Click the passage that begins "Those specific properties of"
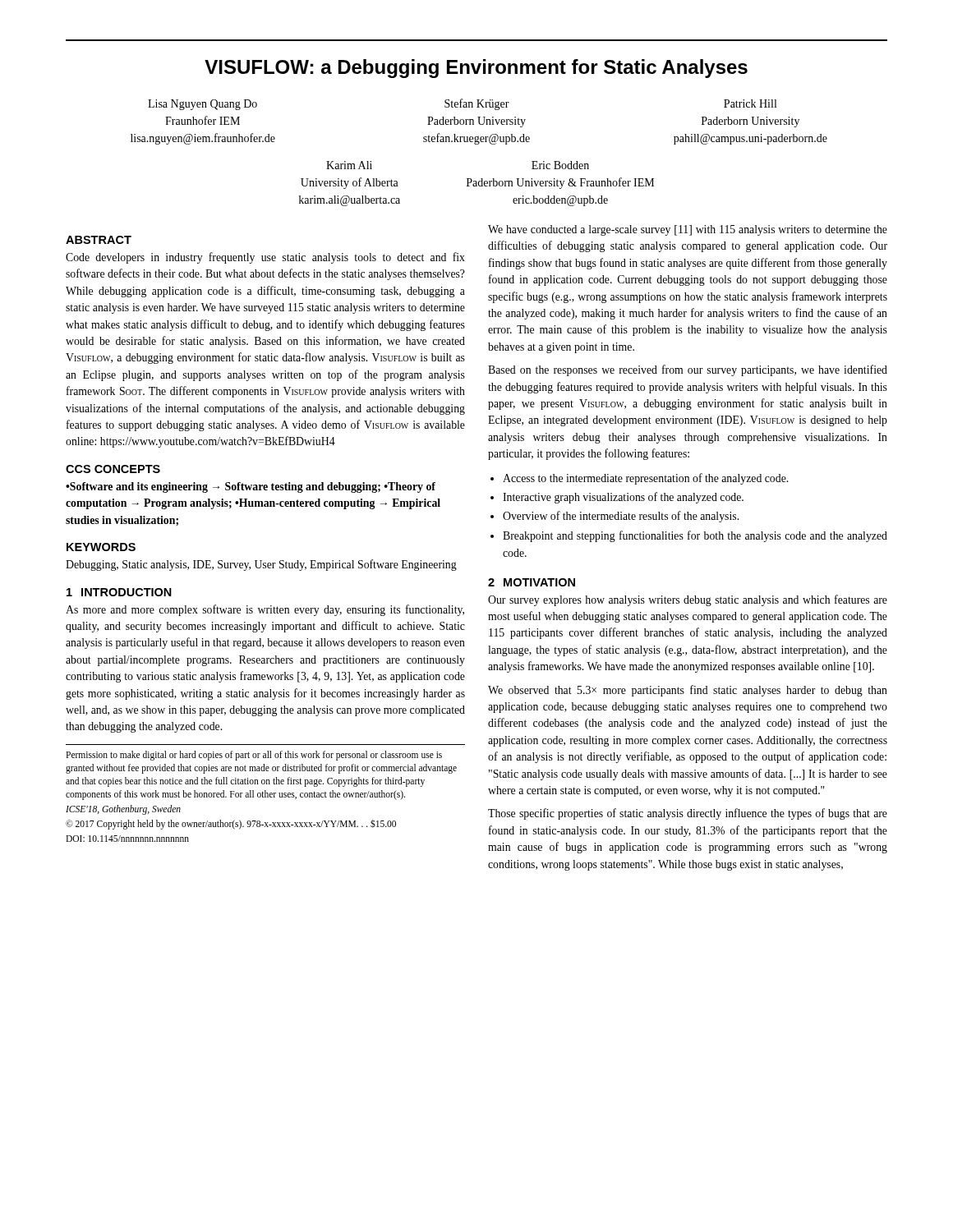The image size is (953, 1232). tap(688, 839)
